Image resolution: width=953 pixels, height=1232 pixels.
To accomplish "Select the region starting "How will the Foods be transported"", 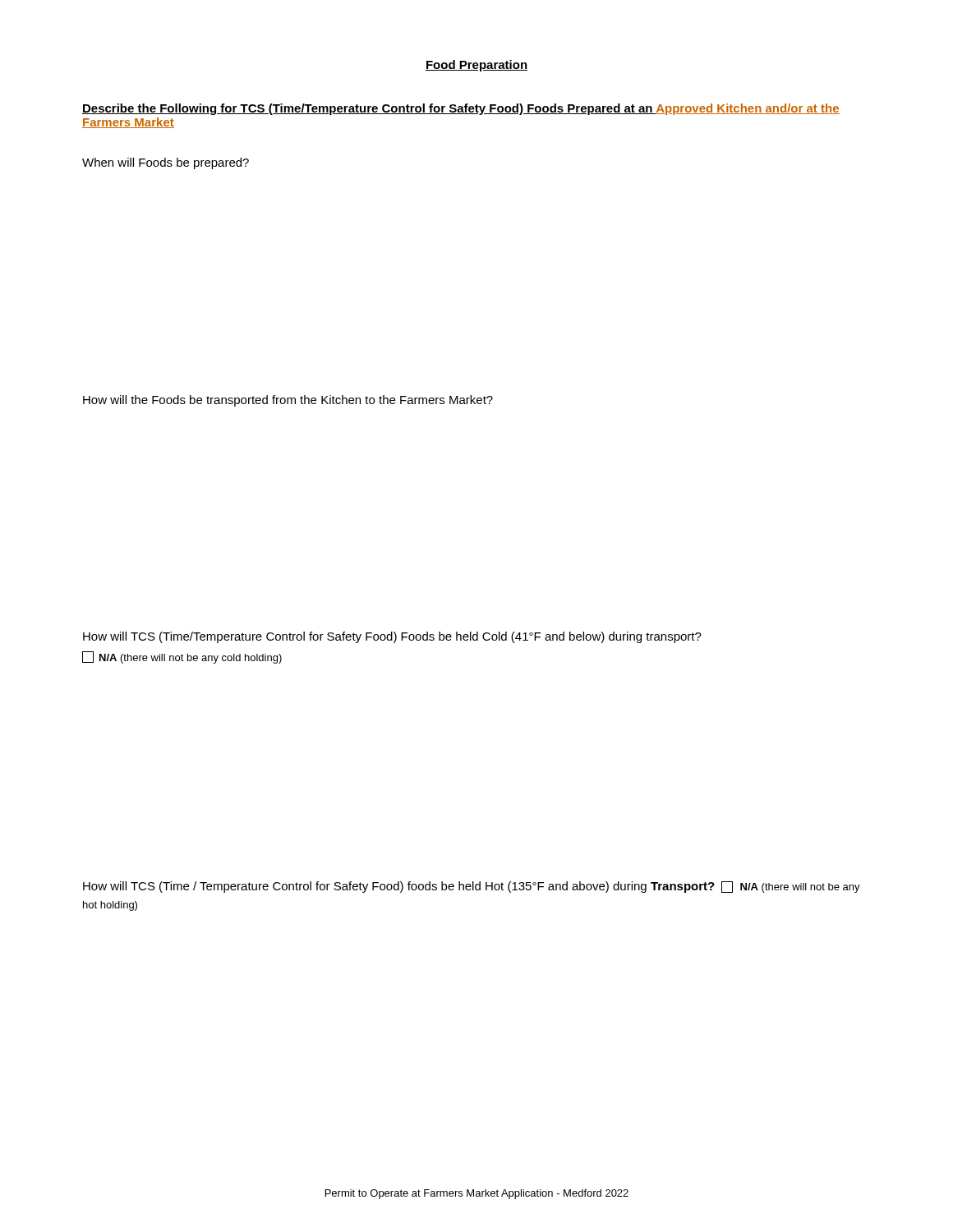I will click(288, 401).
